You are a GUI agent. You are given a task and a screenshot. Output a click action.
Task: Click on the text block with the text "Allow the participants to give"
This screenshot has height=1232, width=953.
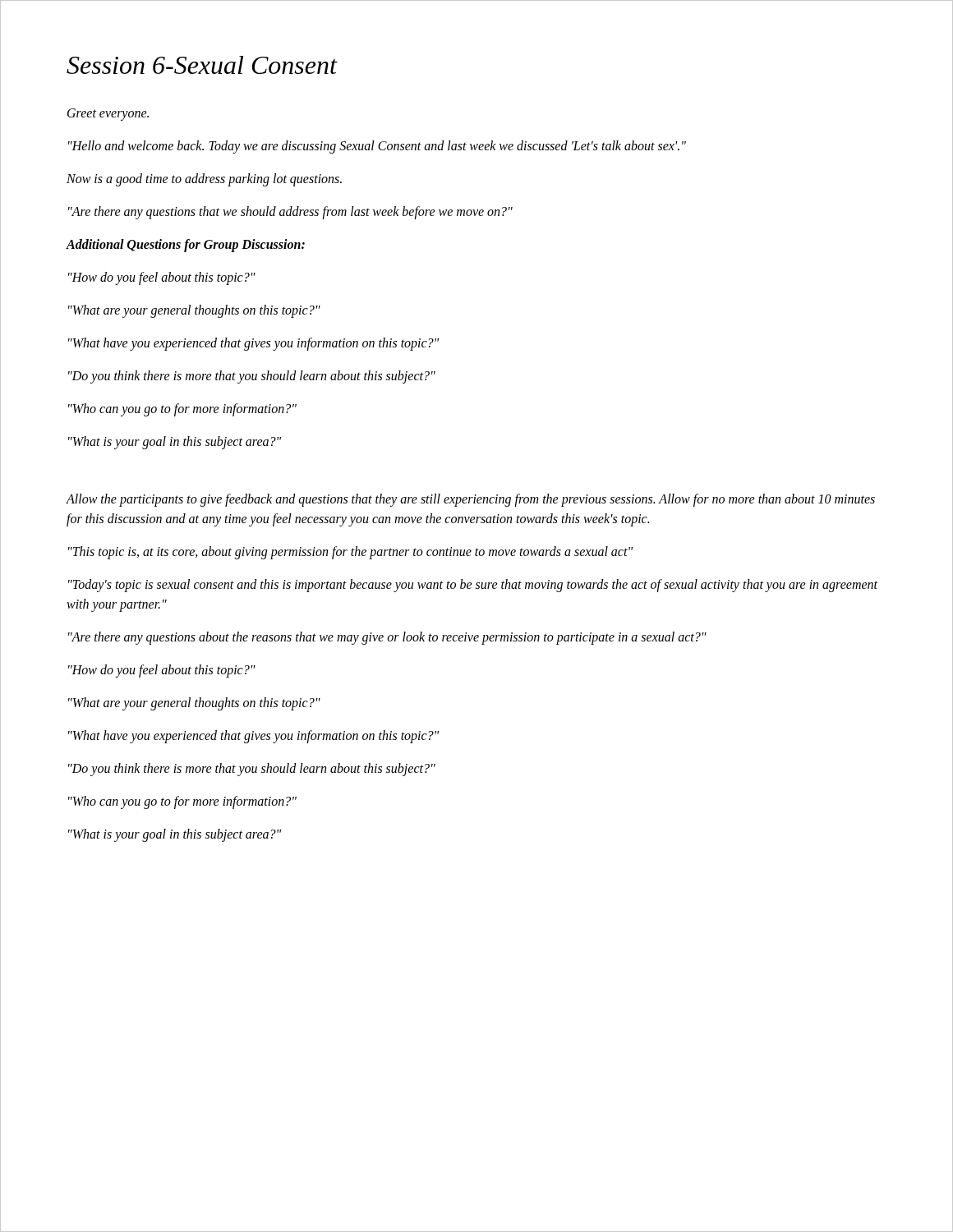[476, 509]
